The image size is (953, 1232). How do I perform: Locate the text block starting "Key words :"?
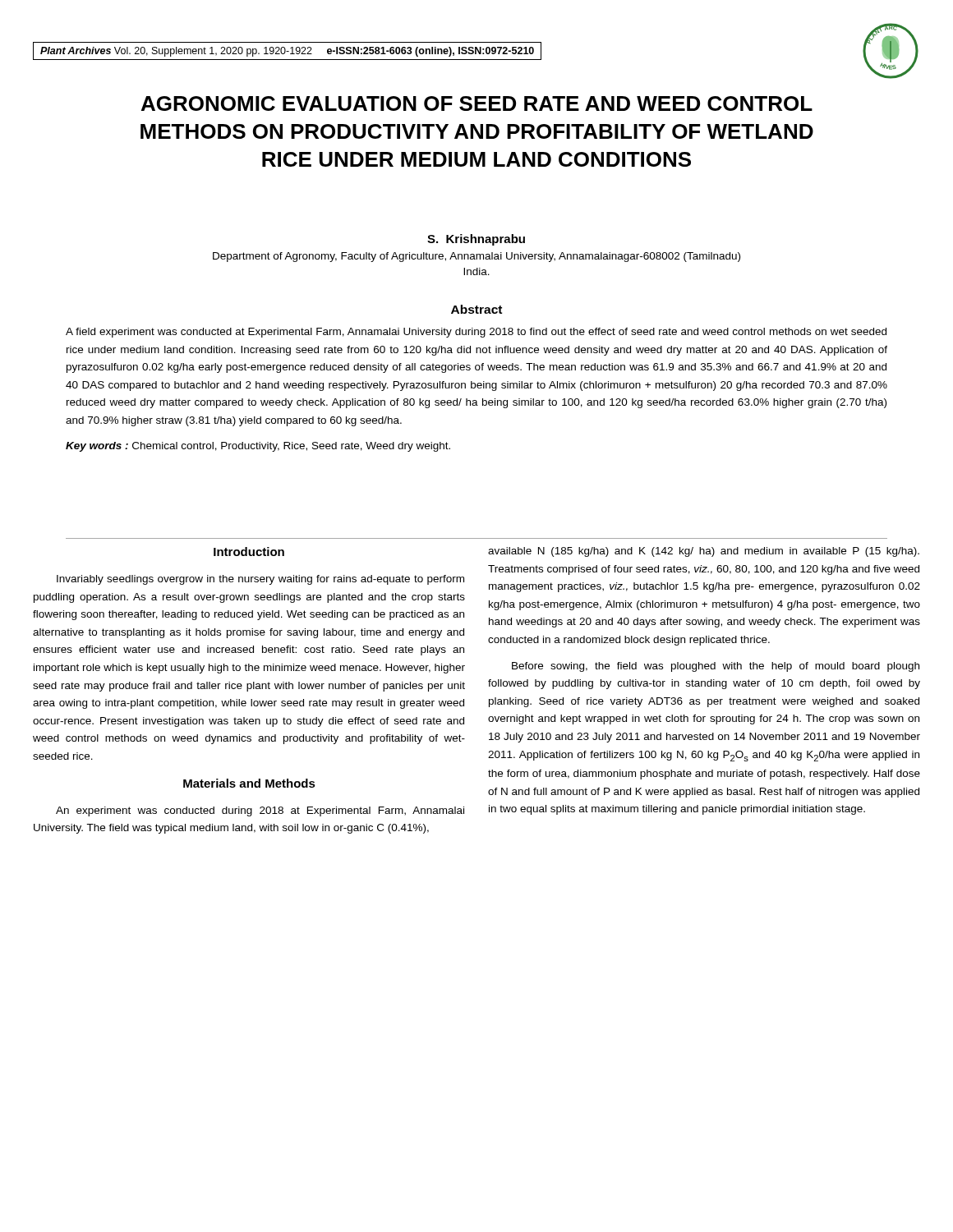259,445
